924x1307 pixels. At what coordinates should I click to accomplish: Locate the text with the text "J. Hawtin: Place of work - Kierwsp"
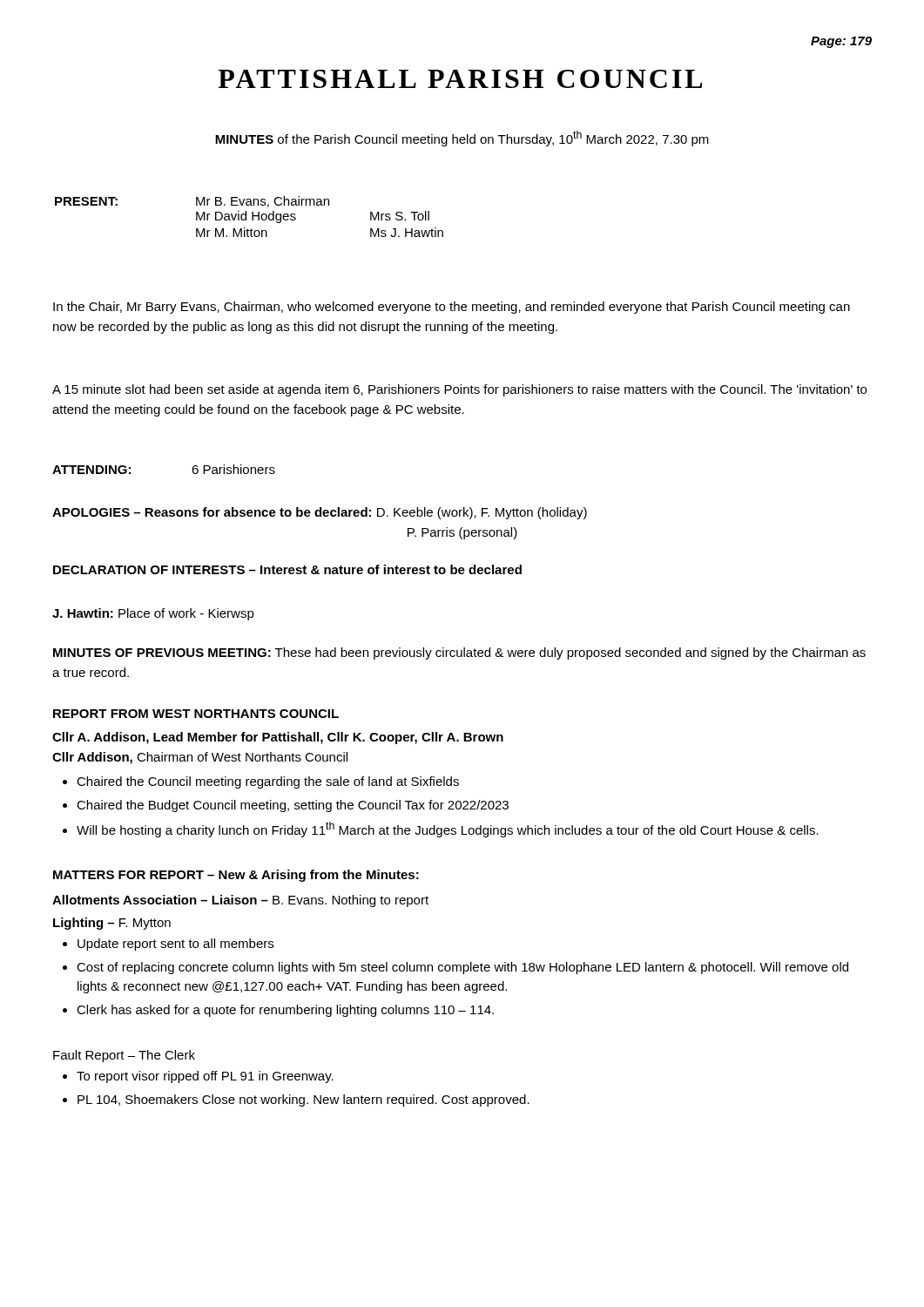pyautogui.click(x=153, y=613)
